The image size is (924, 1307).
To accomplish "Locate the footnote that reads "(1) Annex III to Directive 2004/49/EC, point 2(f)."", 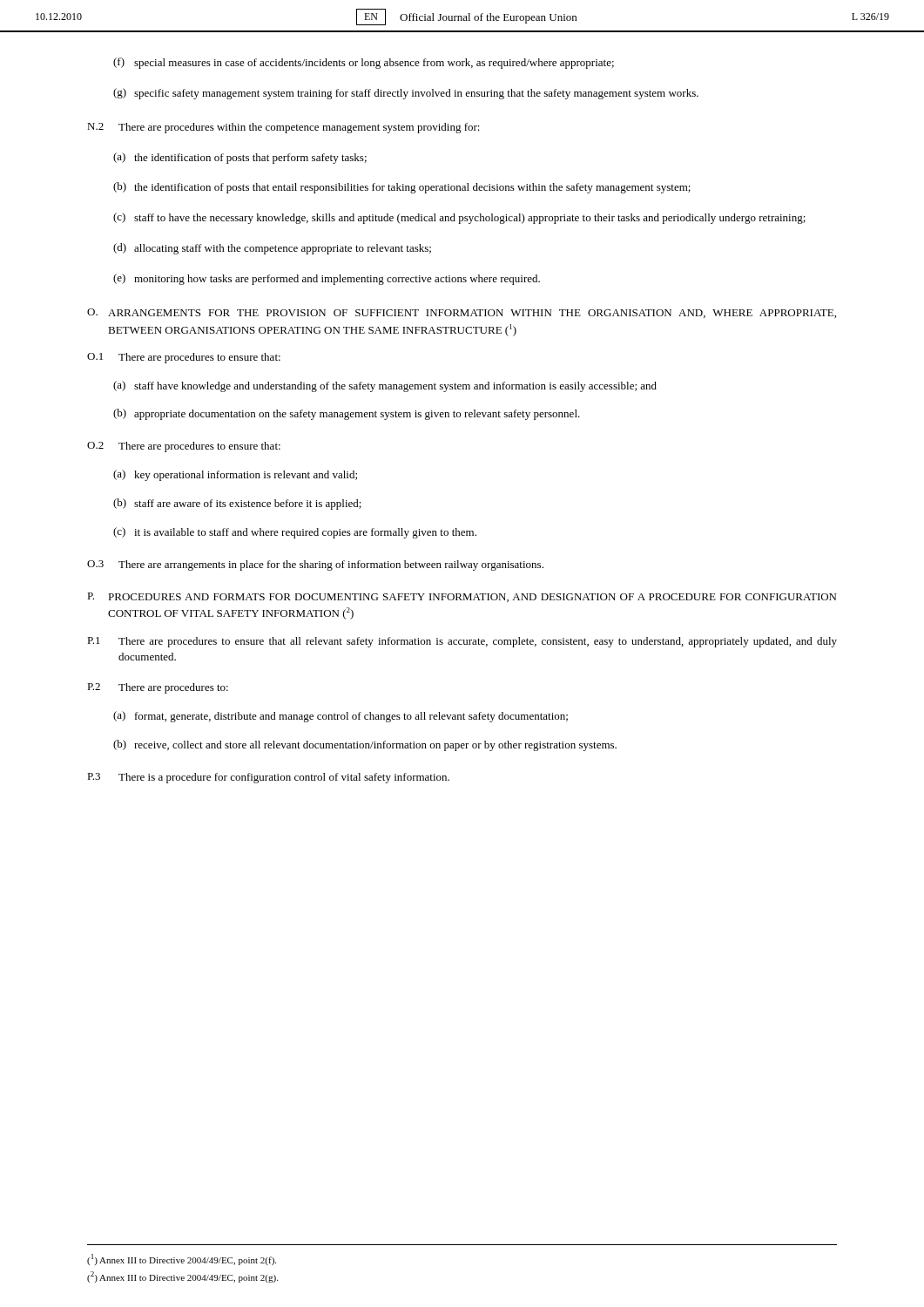I will (x=182, y=1260).
